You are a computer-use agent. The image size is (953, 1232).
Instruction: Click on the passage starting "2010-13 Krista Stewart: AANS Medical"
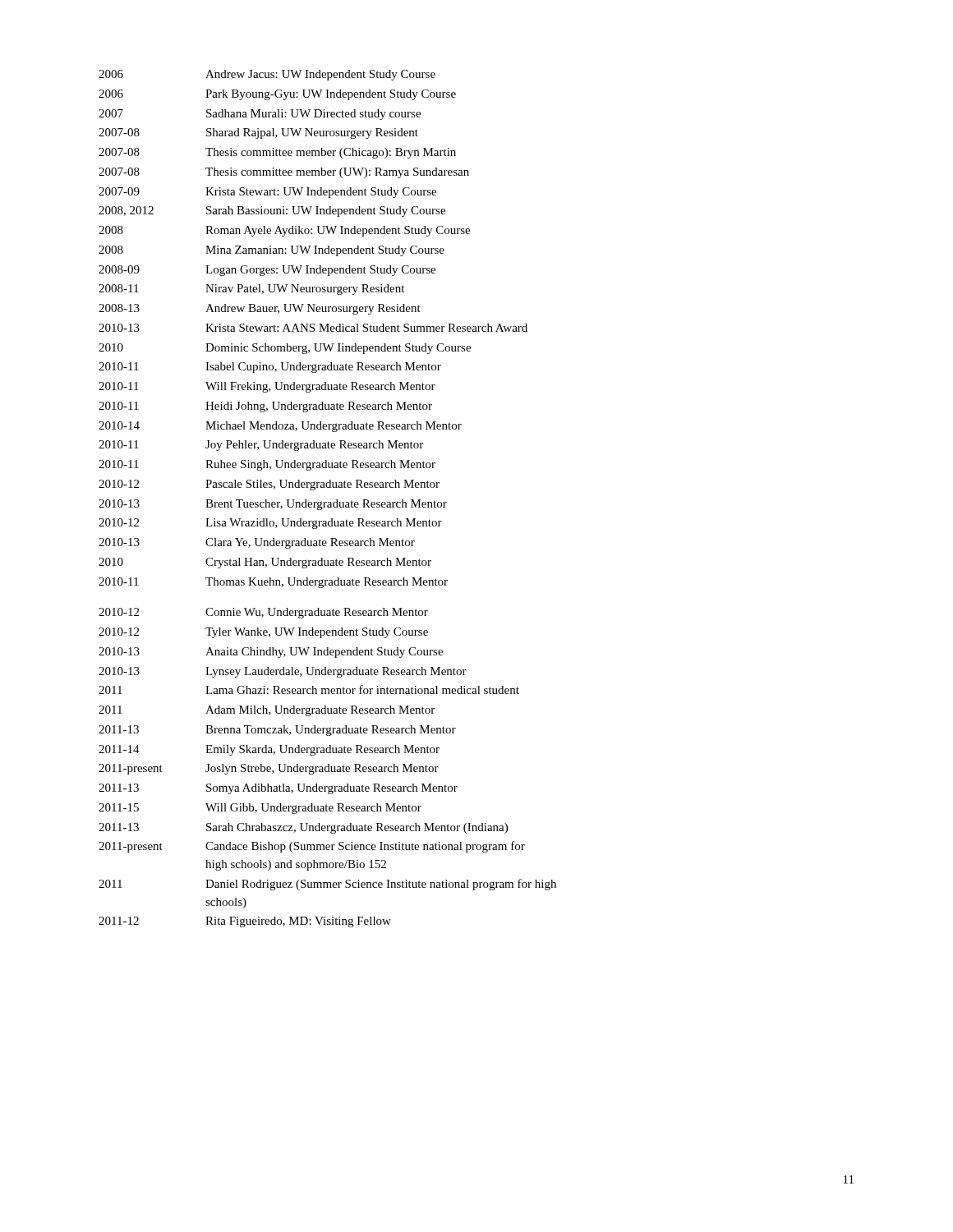point(476,328)
